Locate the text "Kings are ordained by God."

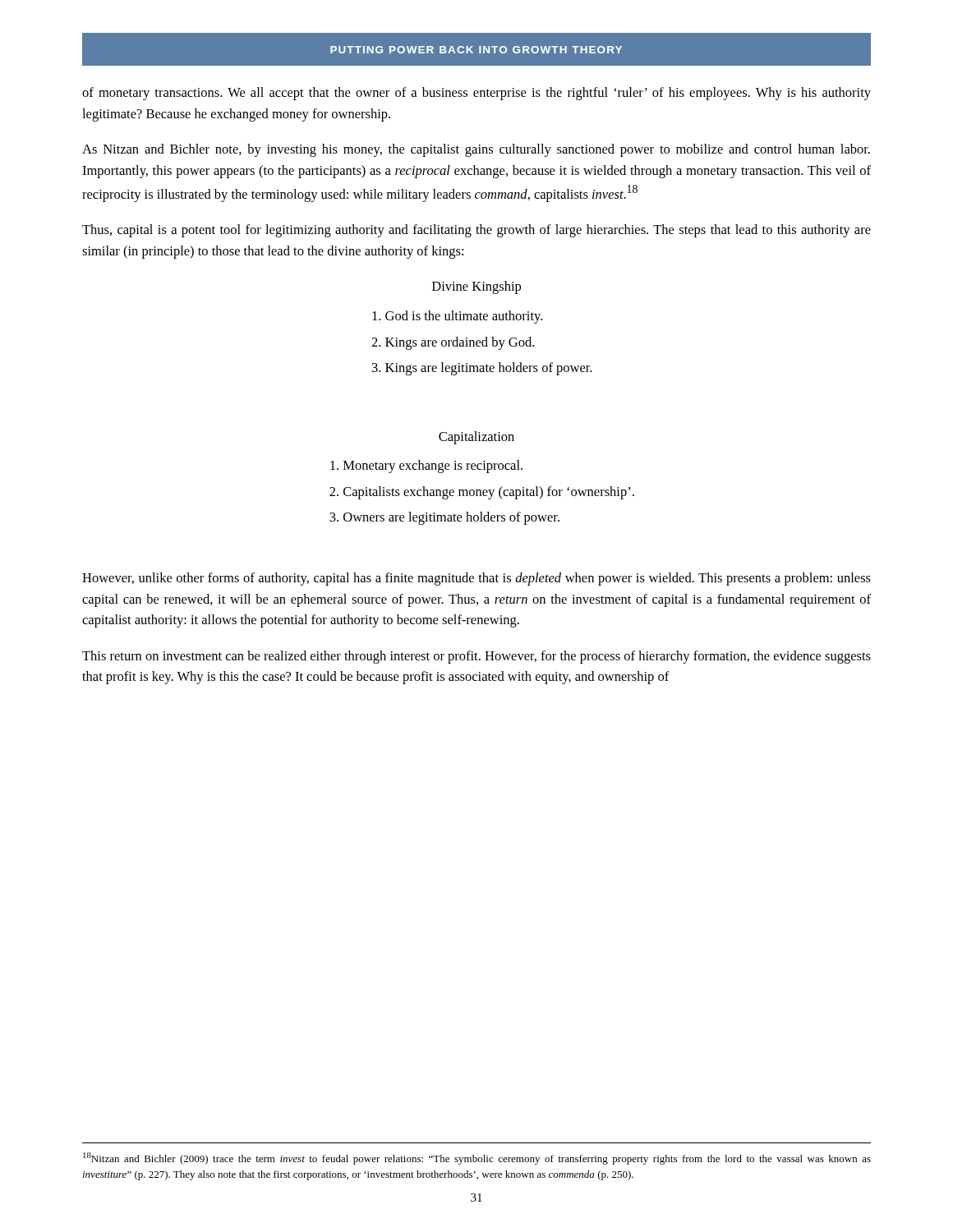click(x=460, y=342)
